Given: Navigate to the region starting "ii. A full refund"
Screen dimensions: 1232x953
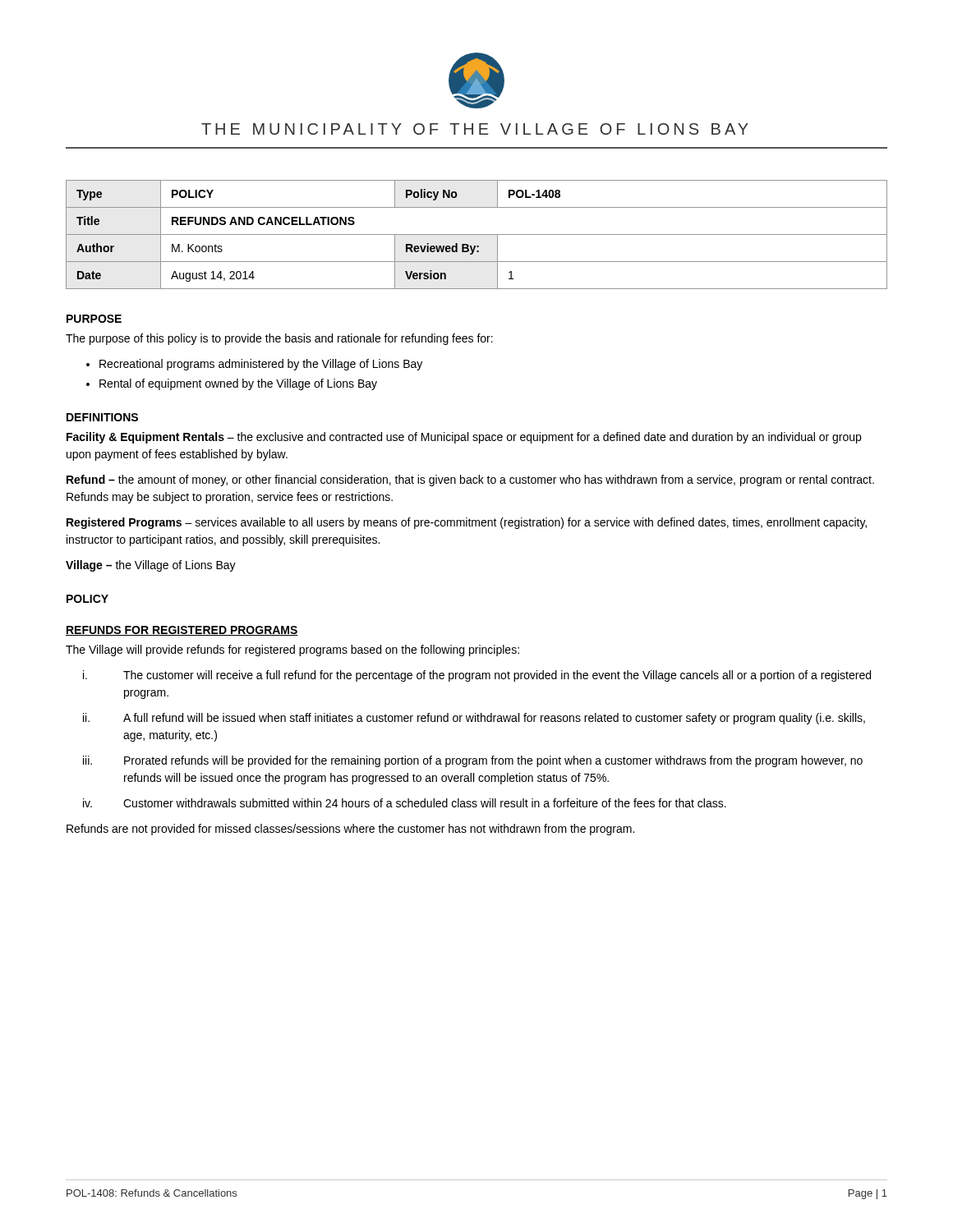Looking at the screenshot, I should [476, 727].
